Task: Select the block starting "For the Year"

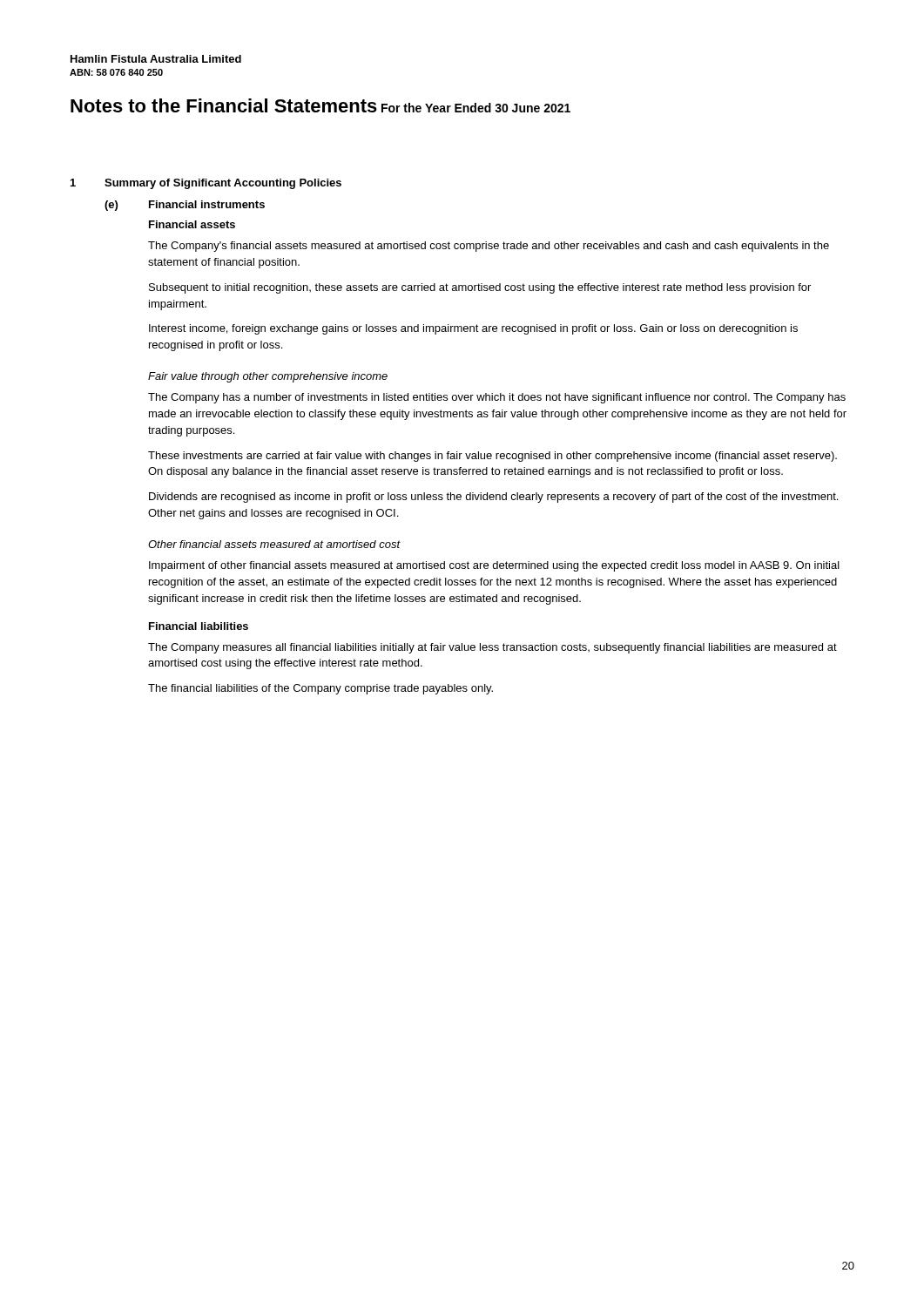Action: tap(476, 108)
